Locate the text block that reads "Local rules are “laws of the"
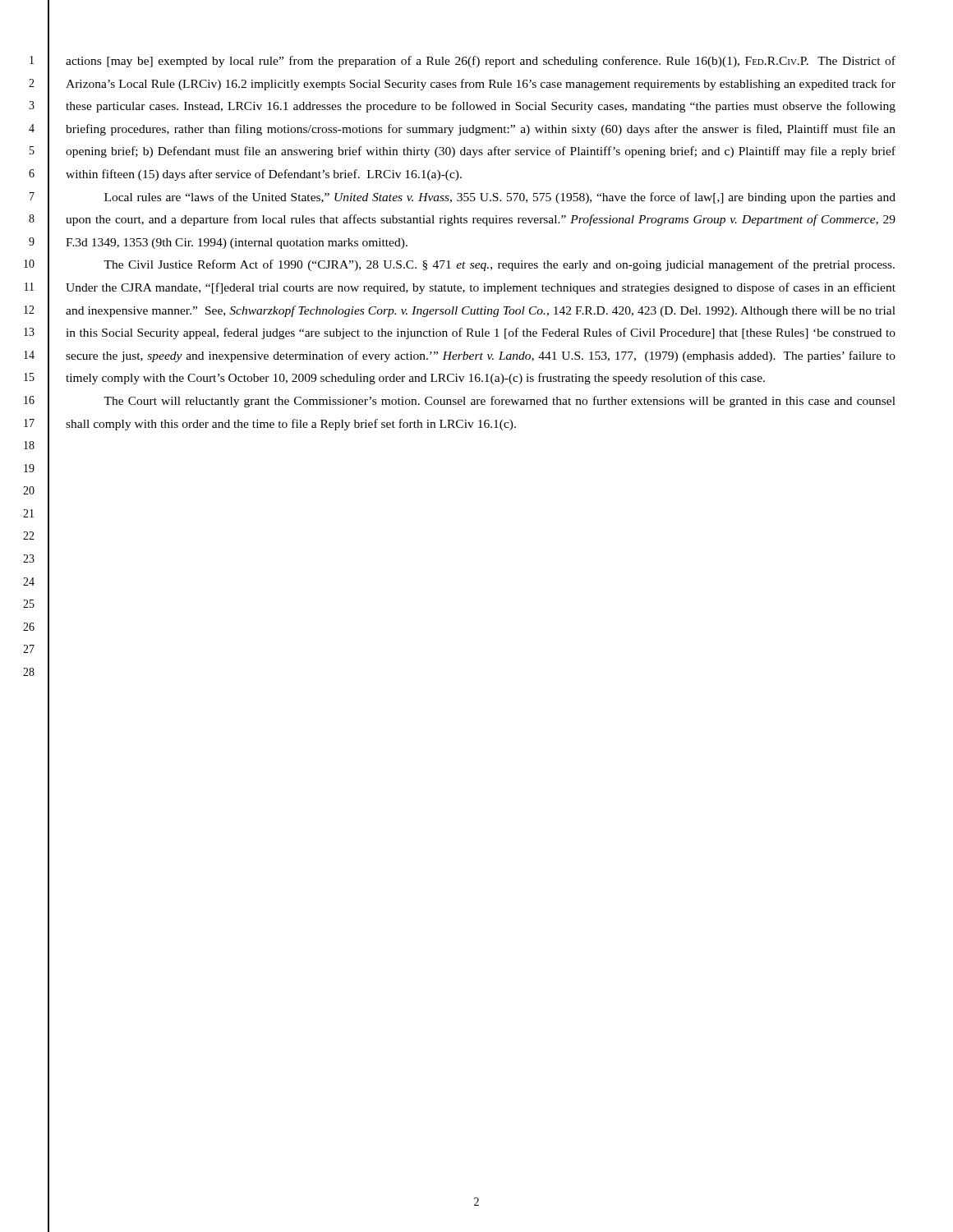Viewport: 953px width, 1232px height. [x=481, y=219]
